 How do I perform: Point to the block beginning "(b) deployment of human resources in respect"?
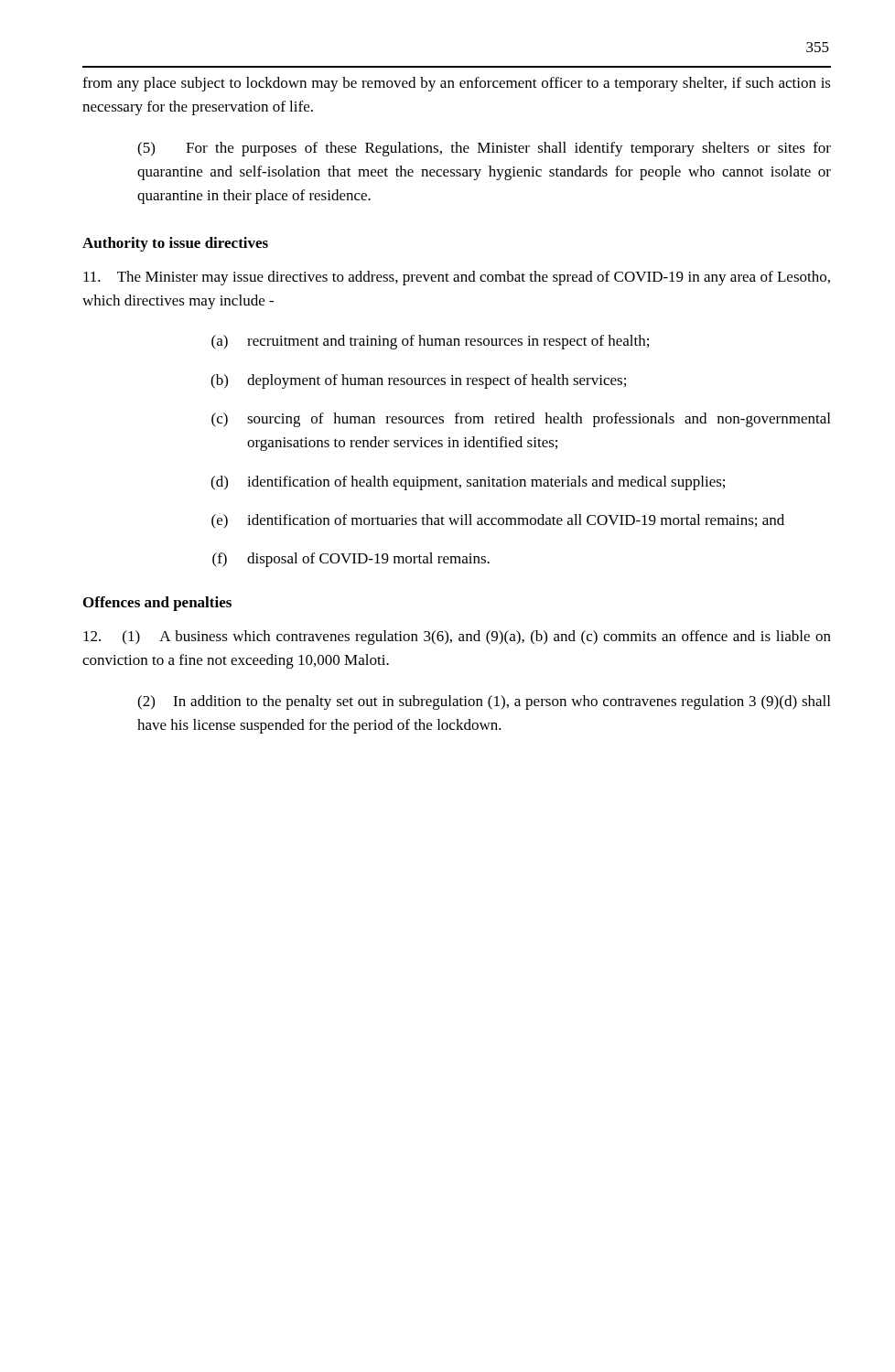[x=512, y=380]
